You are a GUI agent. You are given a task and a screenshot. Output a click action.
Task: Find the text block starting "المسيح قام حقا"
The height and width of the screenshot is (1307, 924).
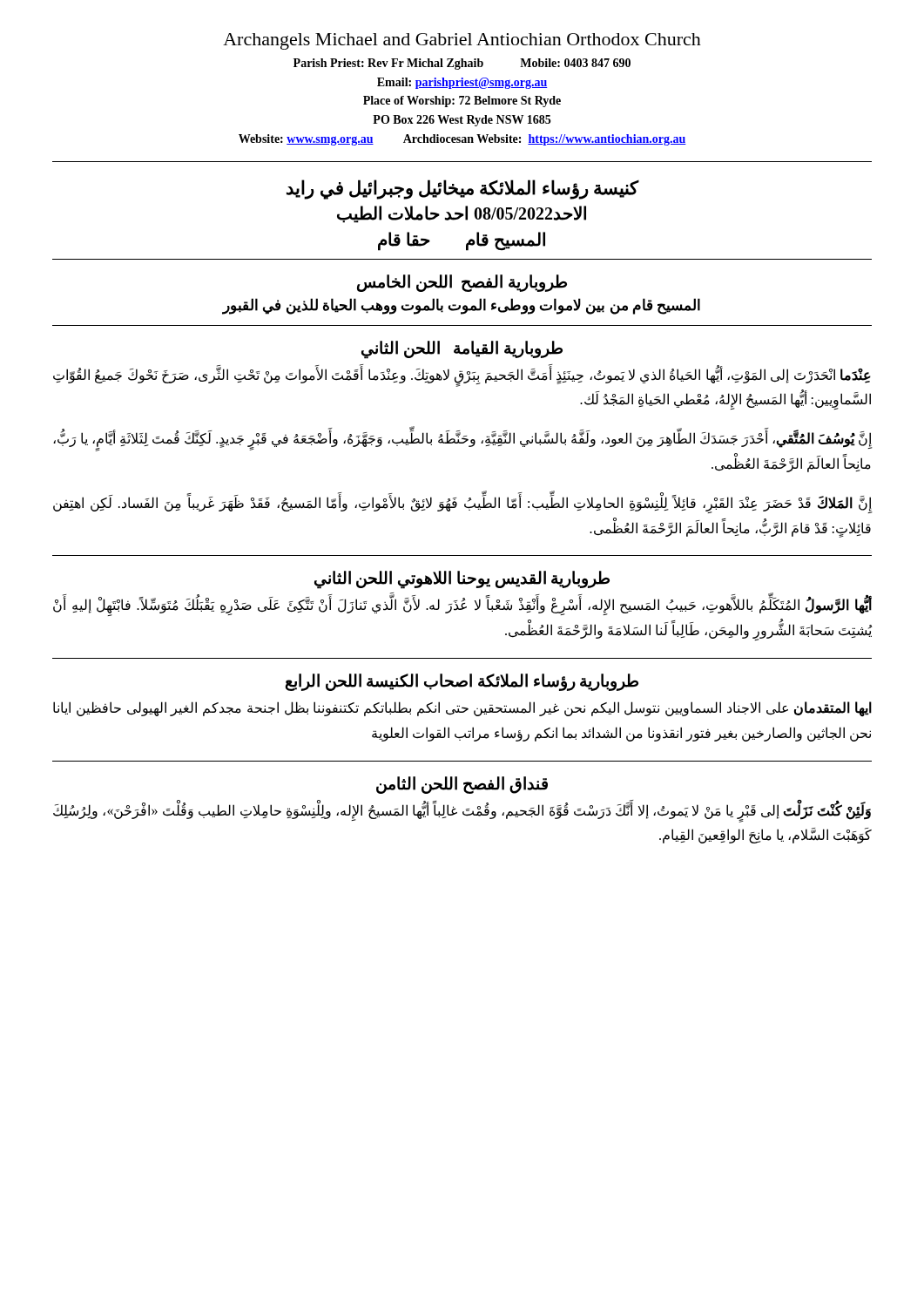(462, 239)
